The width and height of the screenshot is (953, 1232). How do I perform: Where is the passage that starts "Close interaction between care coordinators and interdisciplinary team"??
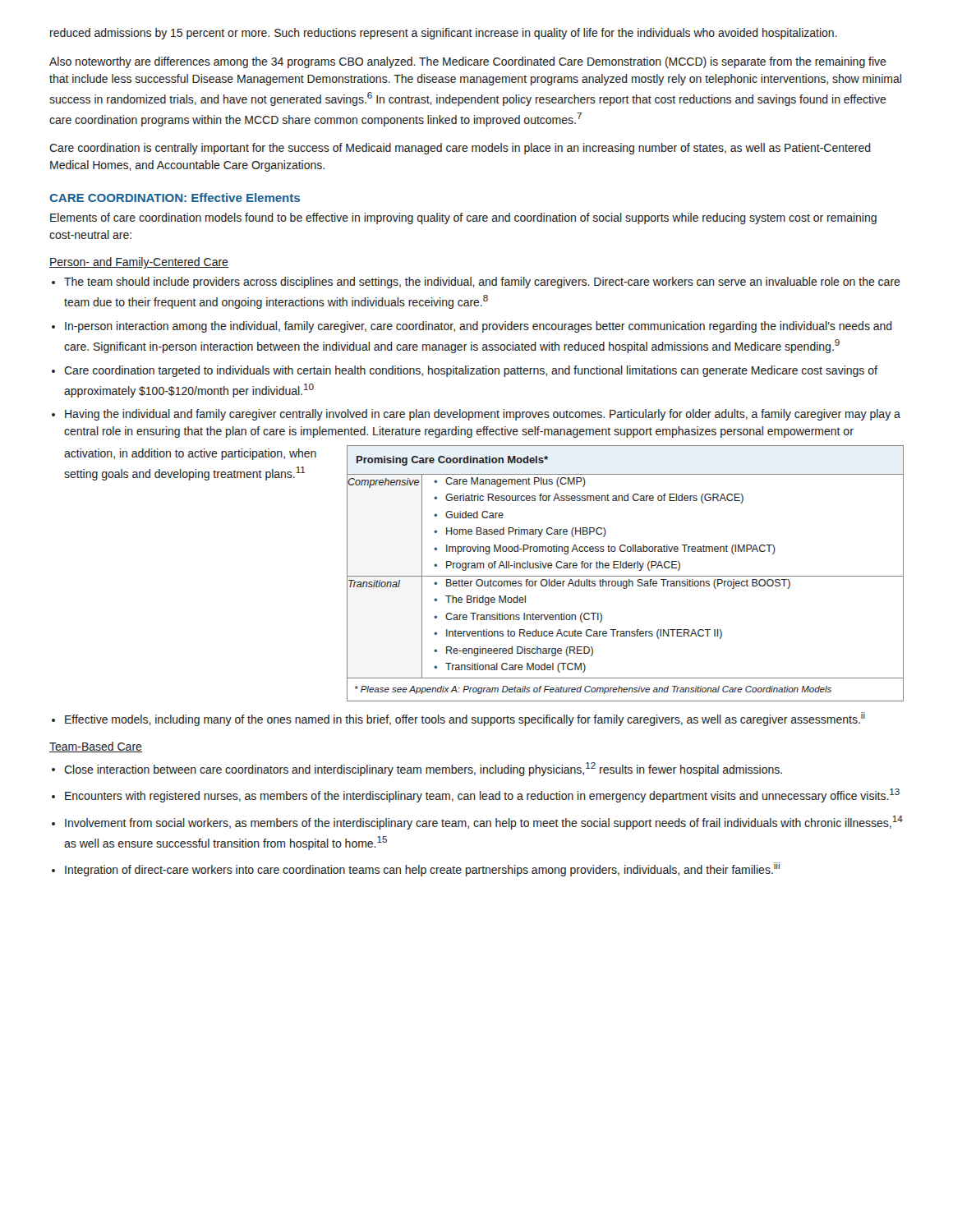coord(424,768)
